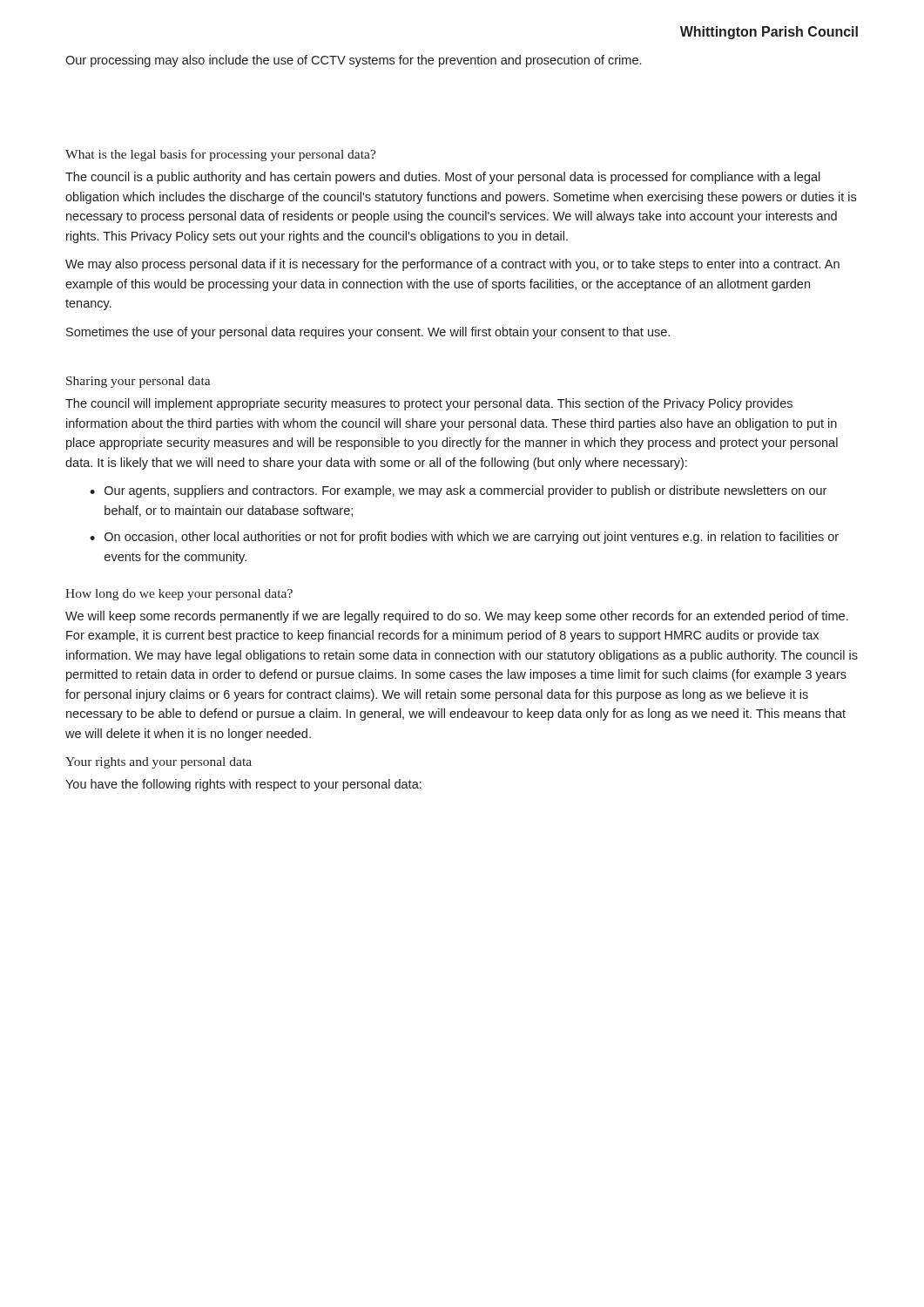Locate the block of text that opens with "Our processing may"
Viewport: 924px width, 1307px height.
tap(354, 60)
